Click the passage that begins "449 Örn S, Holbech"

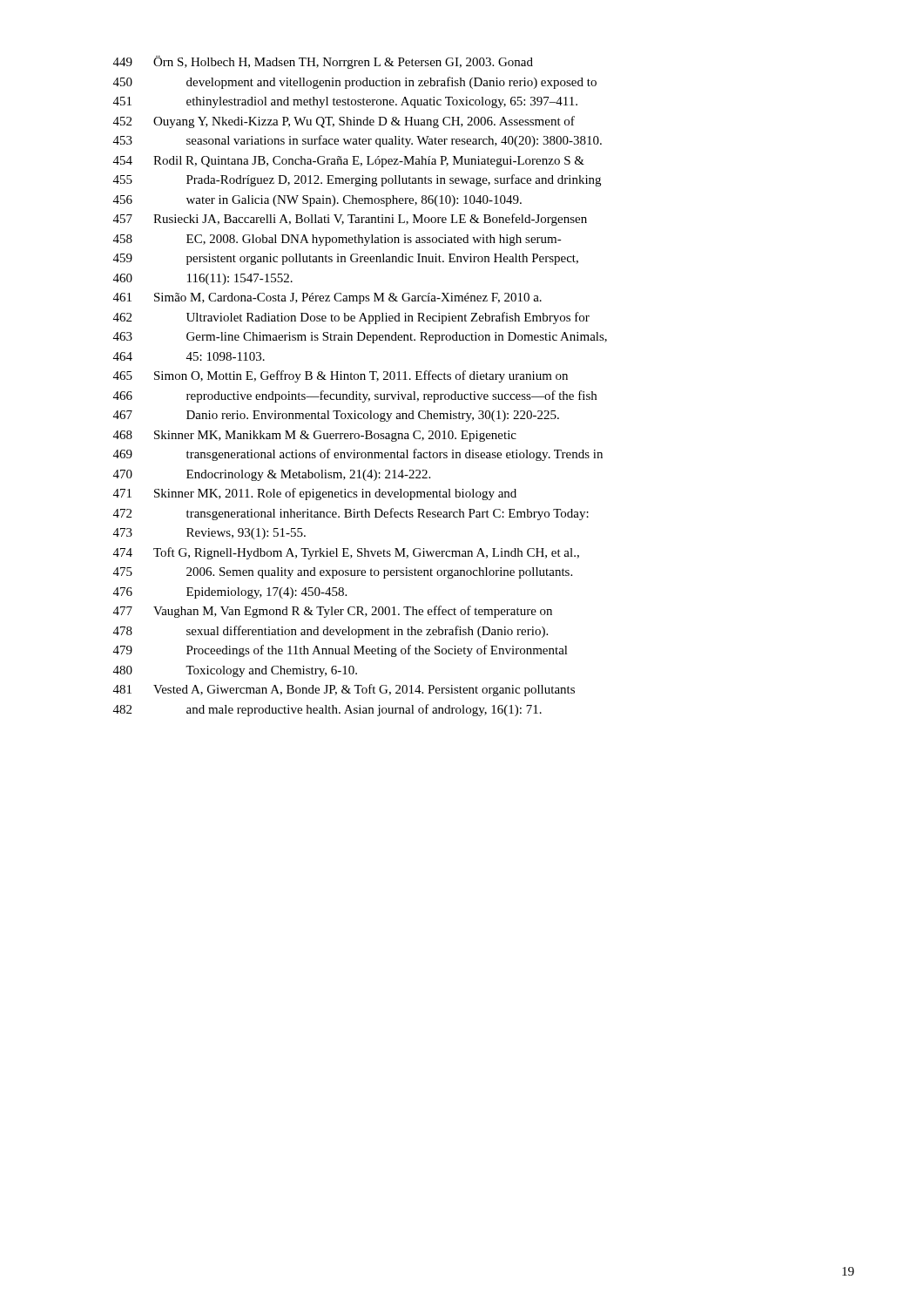[462, 82]
